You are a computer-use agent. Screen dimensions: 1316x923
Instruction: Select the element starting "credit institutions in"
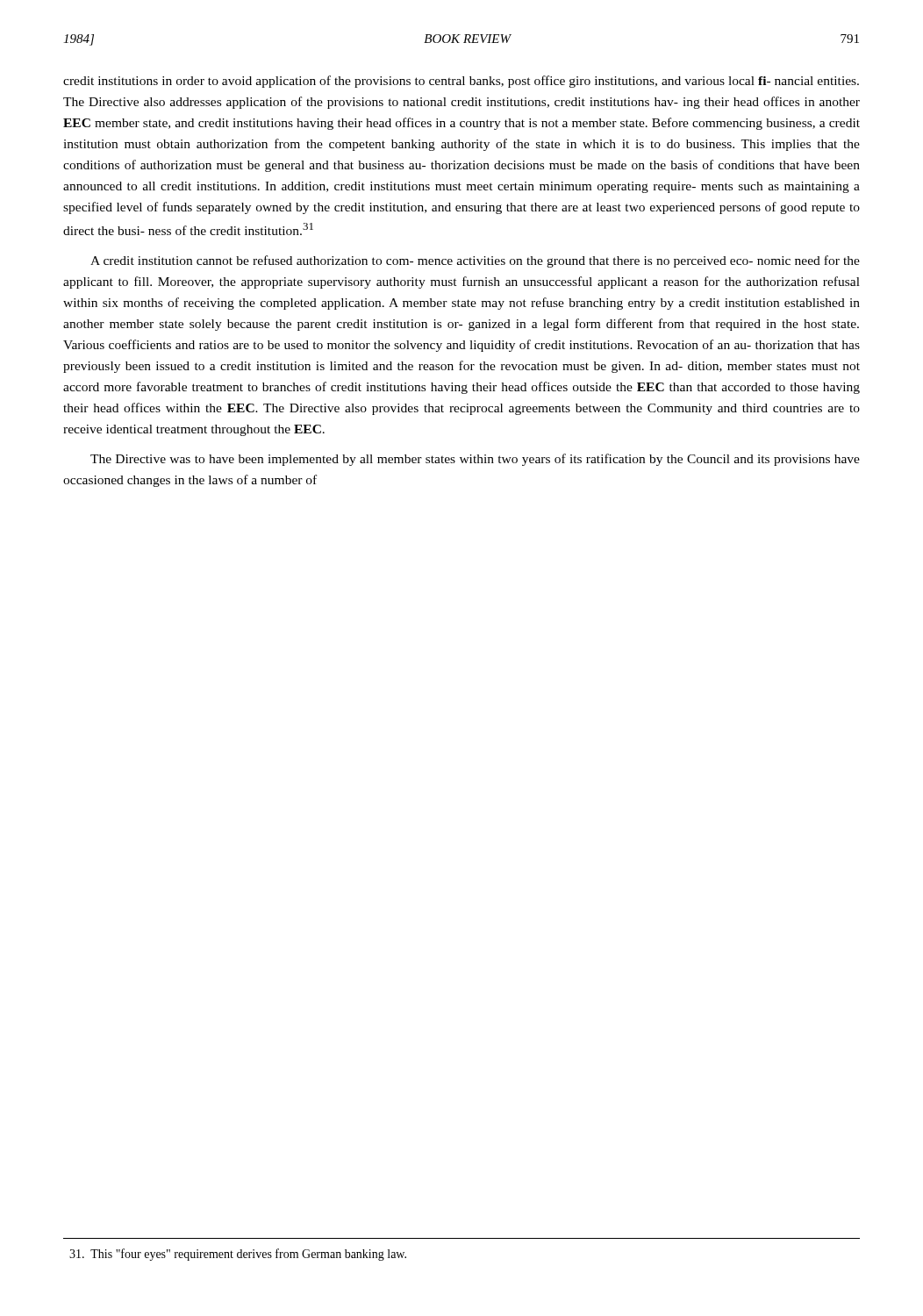pyautogui.click(x=462, y=156)
